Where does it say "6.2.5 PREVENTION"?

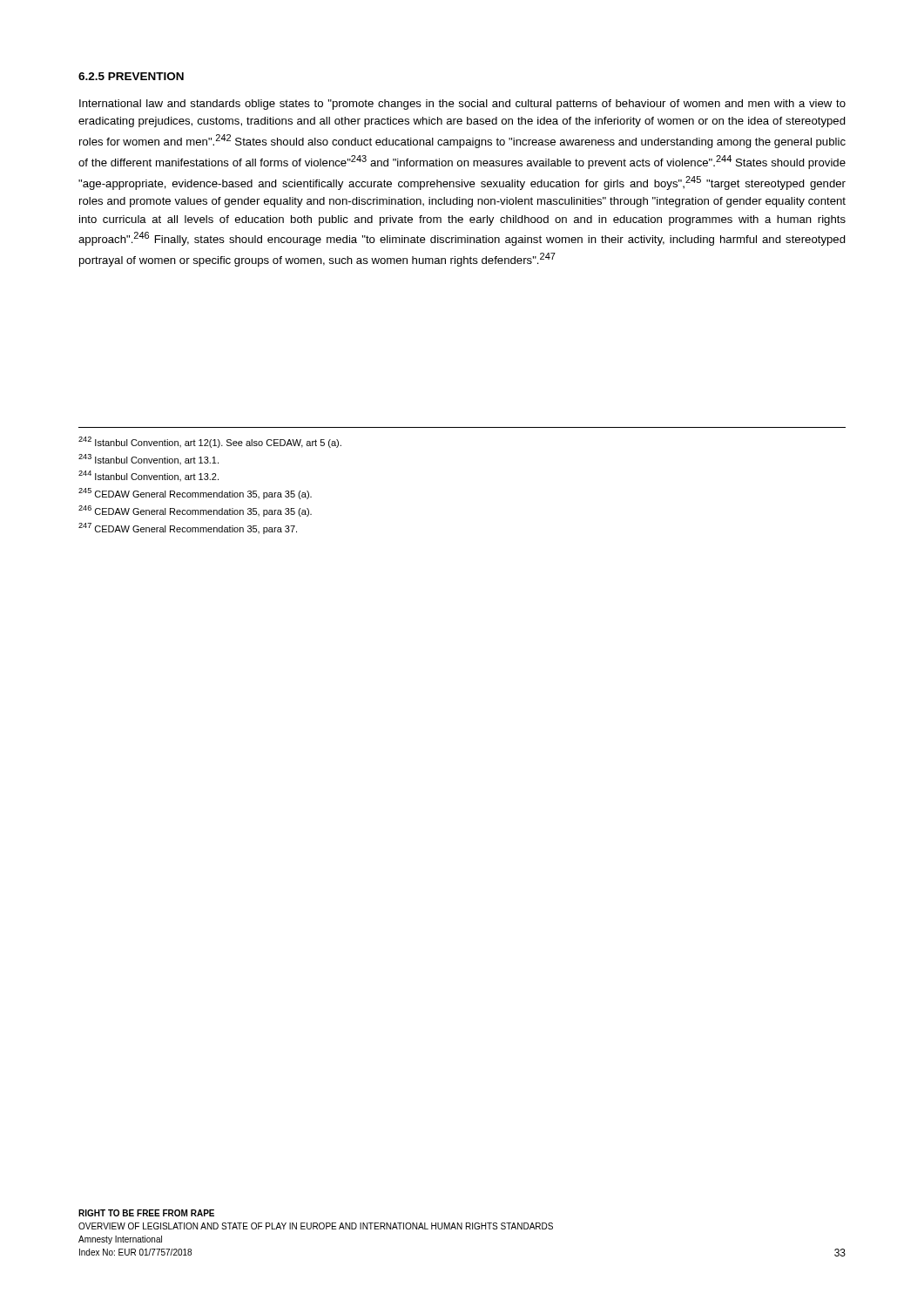(x=131, y=76)
